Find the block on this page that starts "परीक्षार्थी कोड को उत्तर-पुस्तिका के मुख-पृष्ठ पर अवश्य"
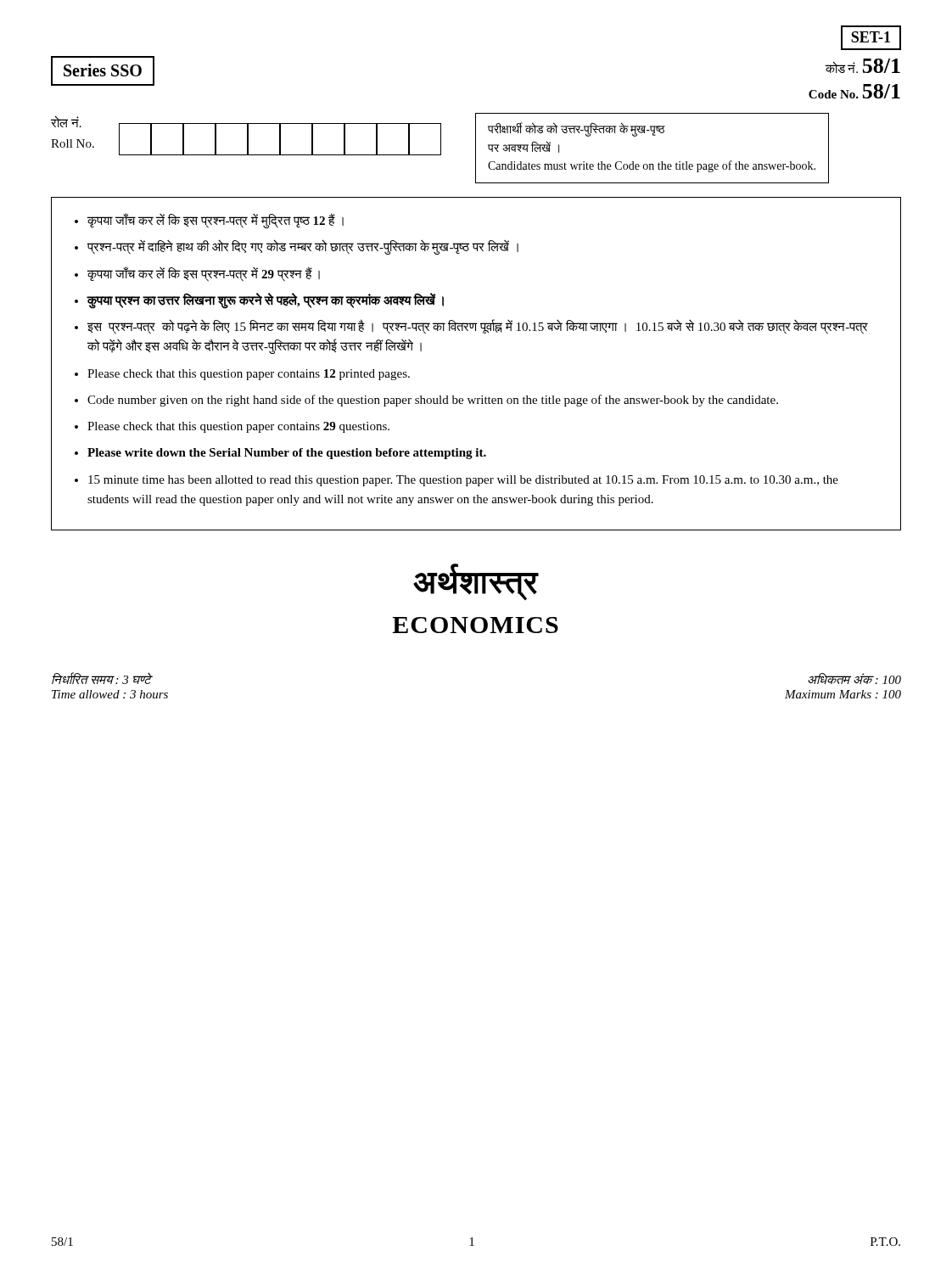 tap(577, 130)
